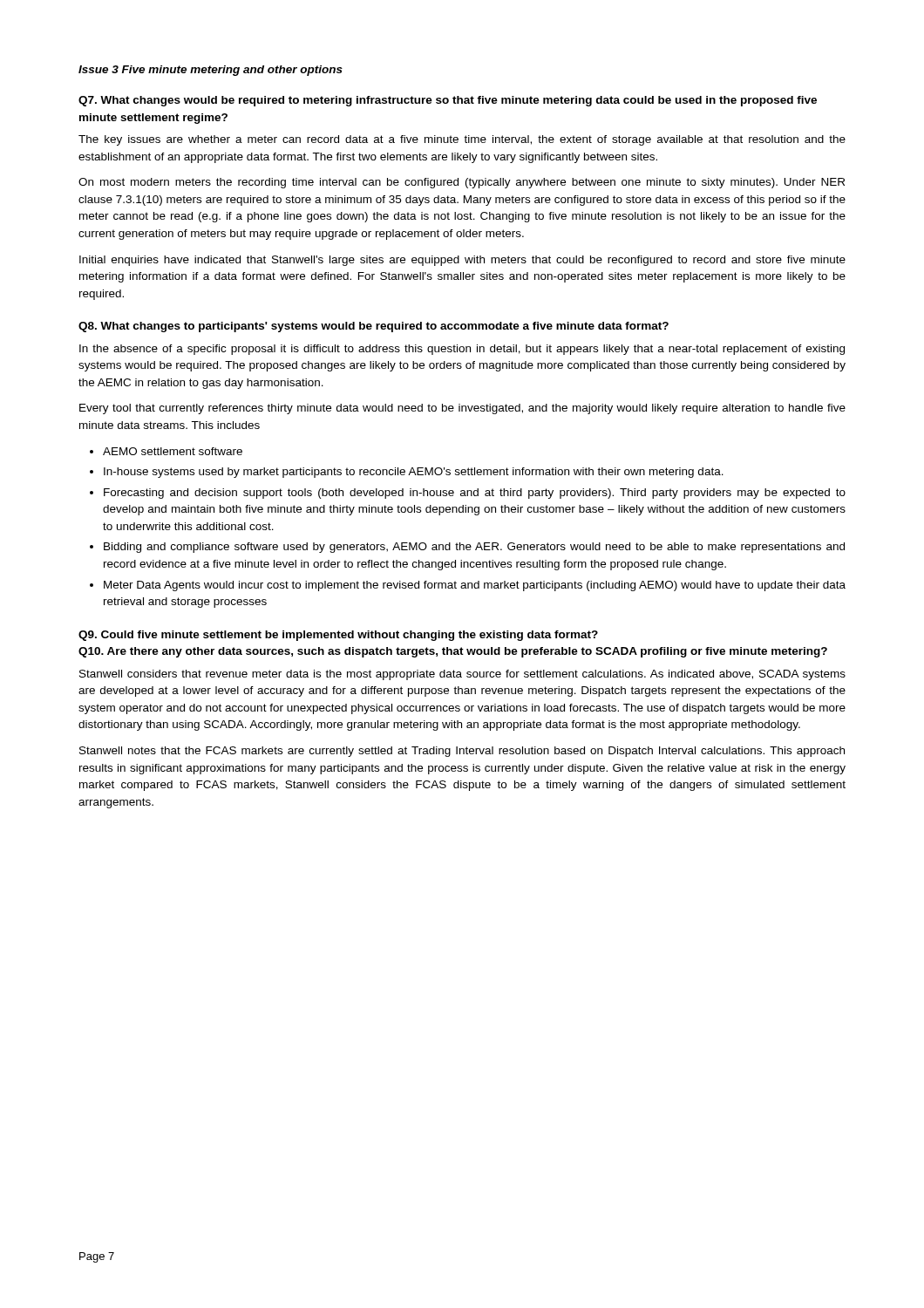Find the list item that reads "In-house systems used by"
Screen dimensions: 1308x924
[413, 471]
